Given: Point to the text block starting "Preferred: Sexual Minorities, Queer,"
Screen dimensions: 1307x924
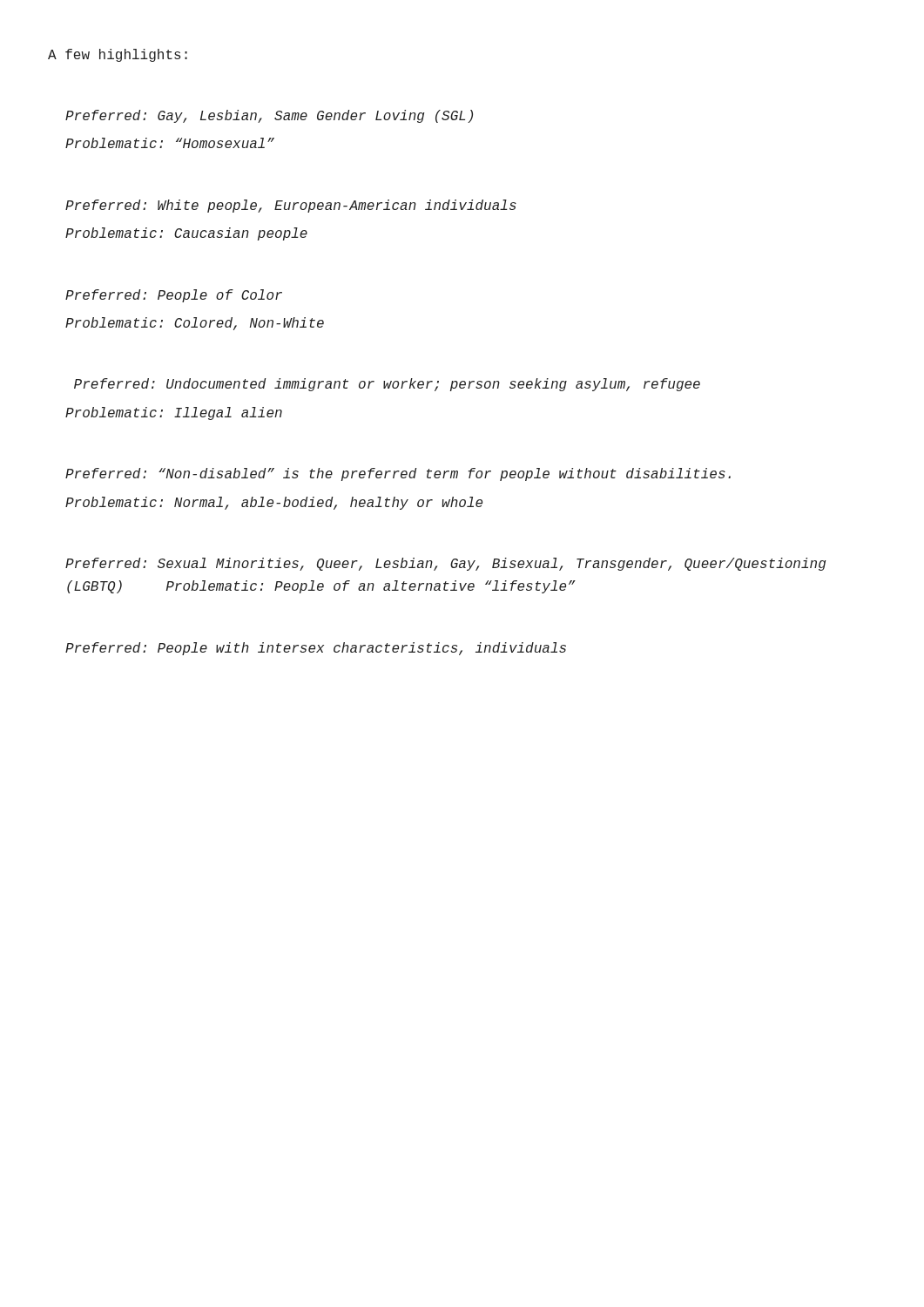Looking at the screenshot, I should tap(471, 576).
